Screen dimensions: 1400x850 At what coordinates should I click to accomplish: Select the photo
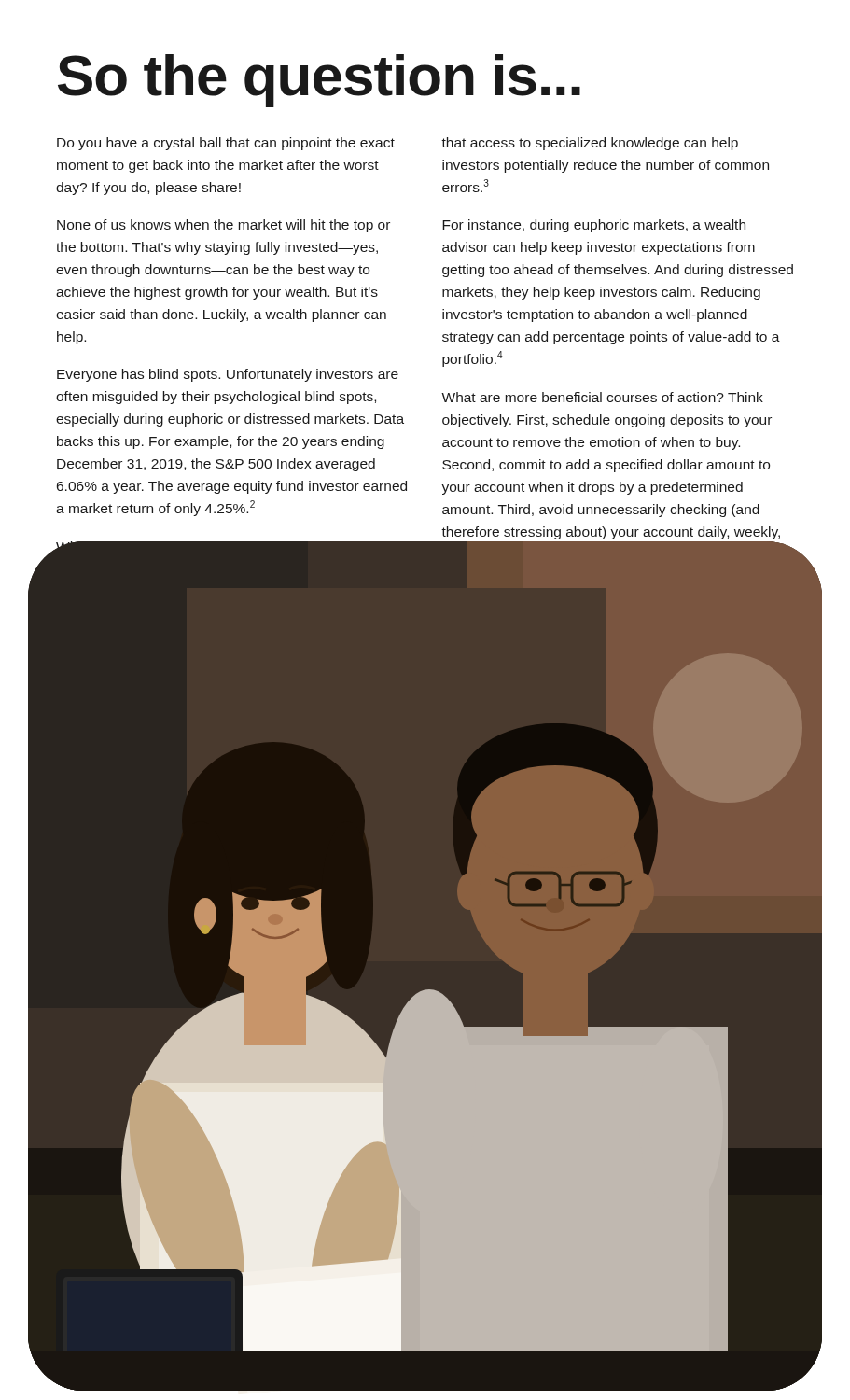click(x=425, y=971)
